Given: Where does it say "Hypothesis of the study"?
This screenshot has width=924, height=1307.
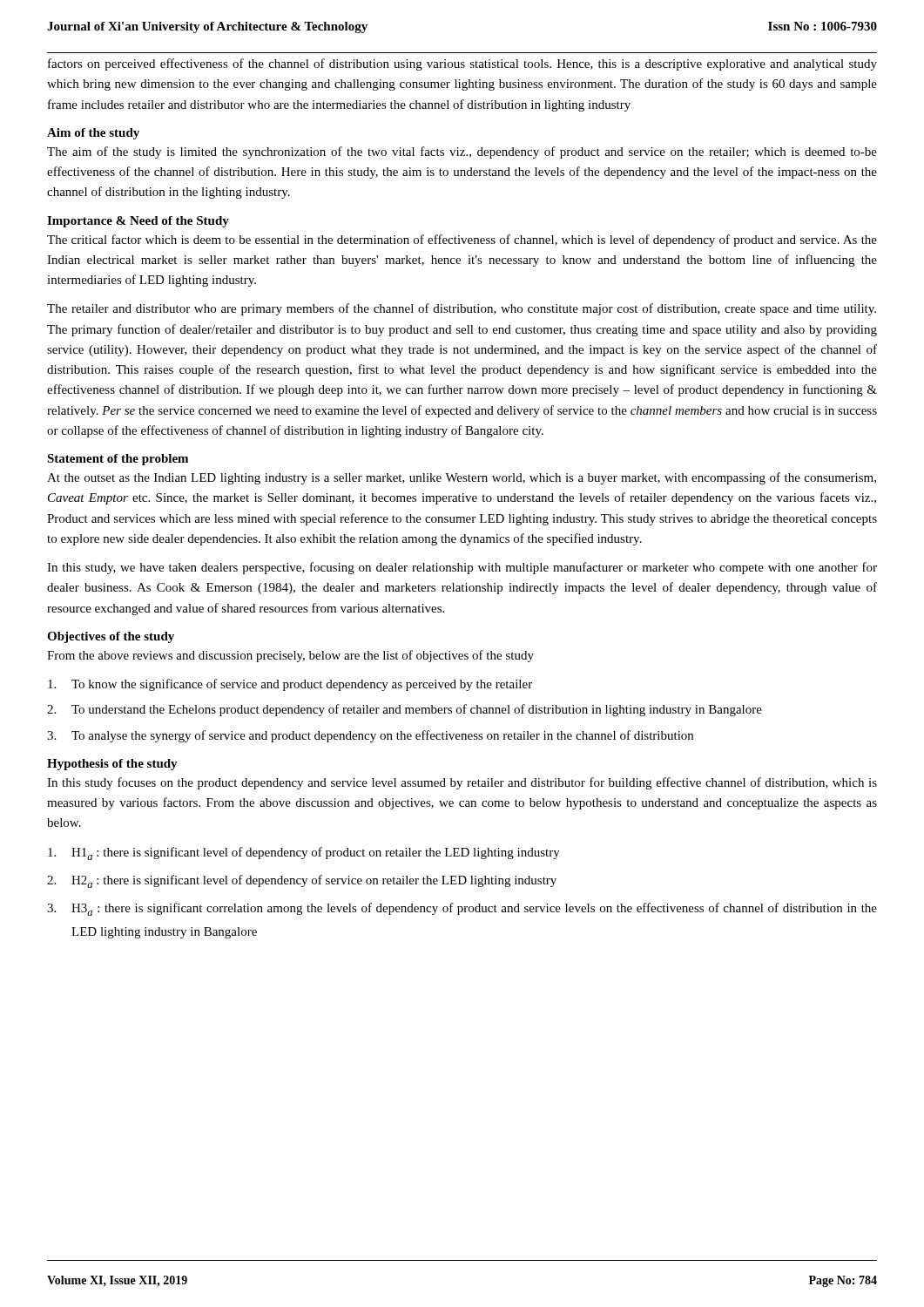Looking at the screenshot, I should pyautogui.click(x=112, y=763).
